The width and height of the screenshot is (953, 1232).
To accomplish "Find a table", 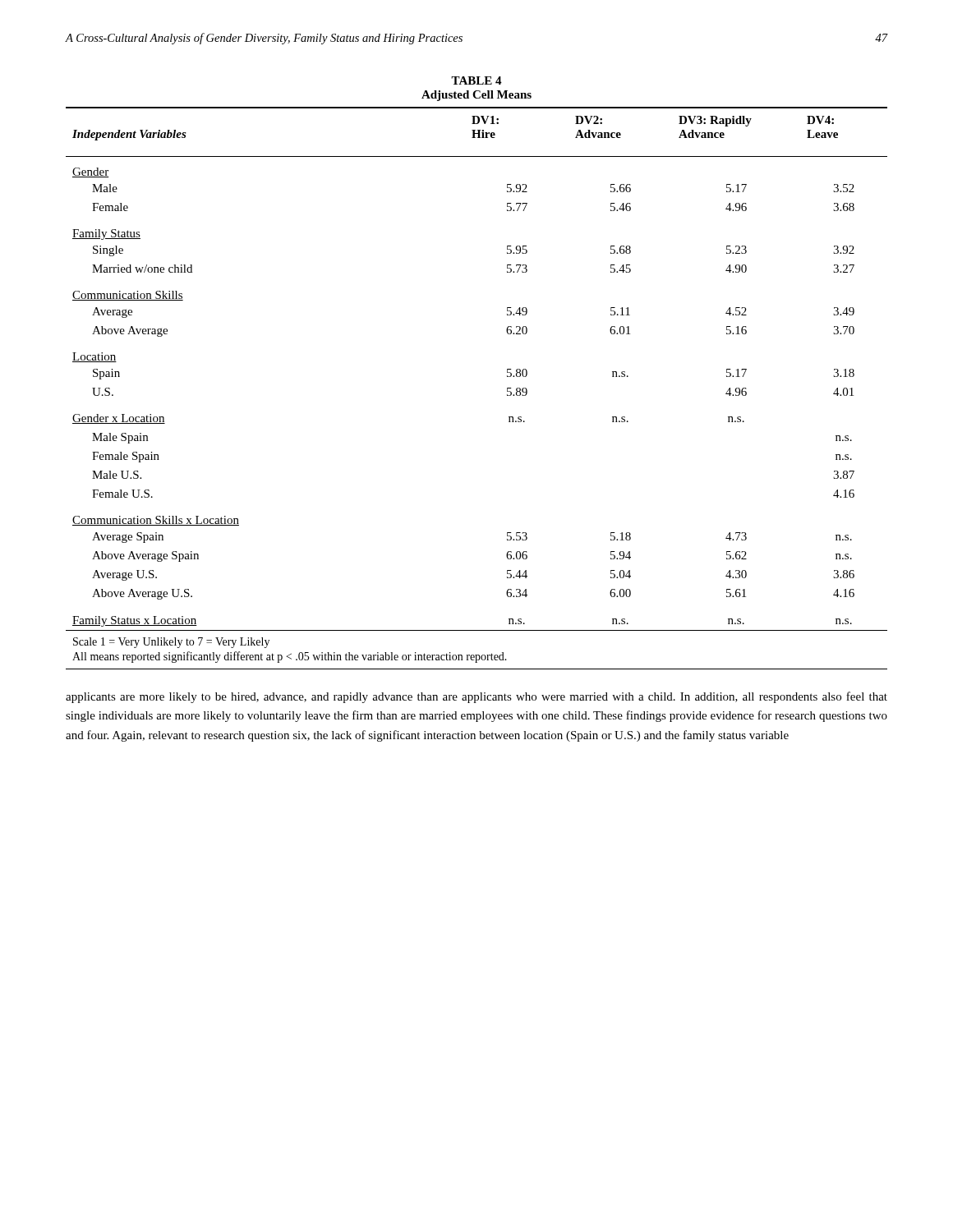I will point(476,372).
